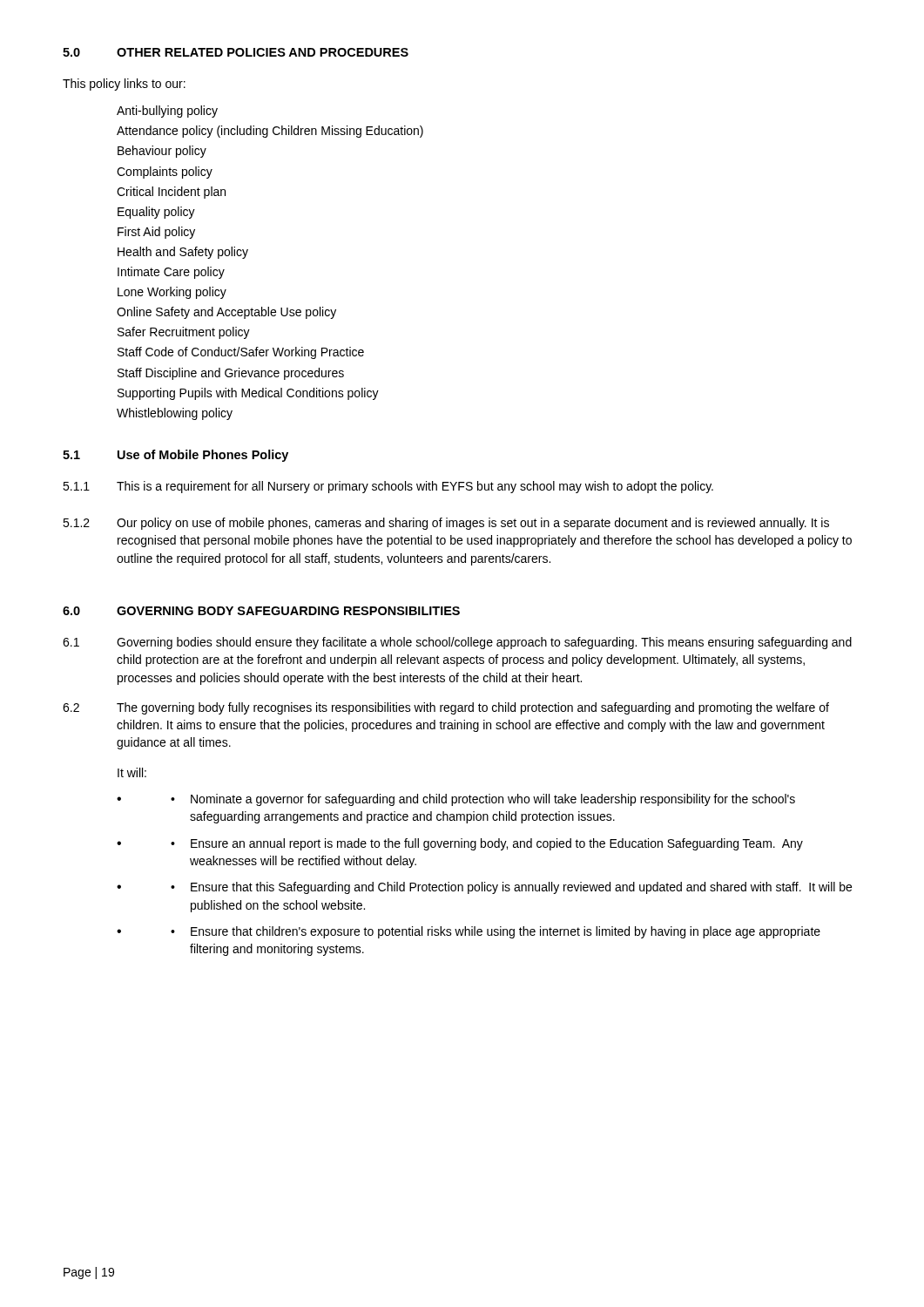The height and width of the screenshot is (1307, 924).
Task: Locate the section header that reads "5.0 OTHER RELATED POLICIES AND PROCEDURES"
Action: [236, 52]
